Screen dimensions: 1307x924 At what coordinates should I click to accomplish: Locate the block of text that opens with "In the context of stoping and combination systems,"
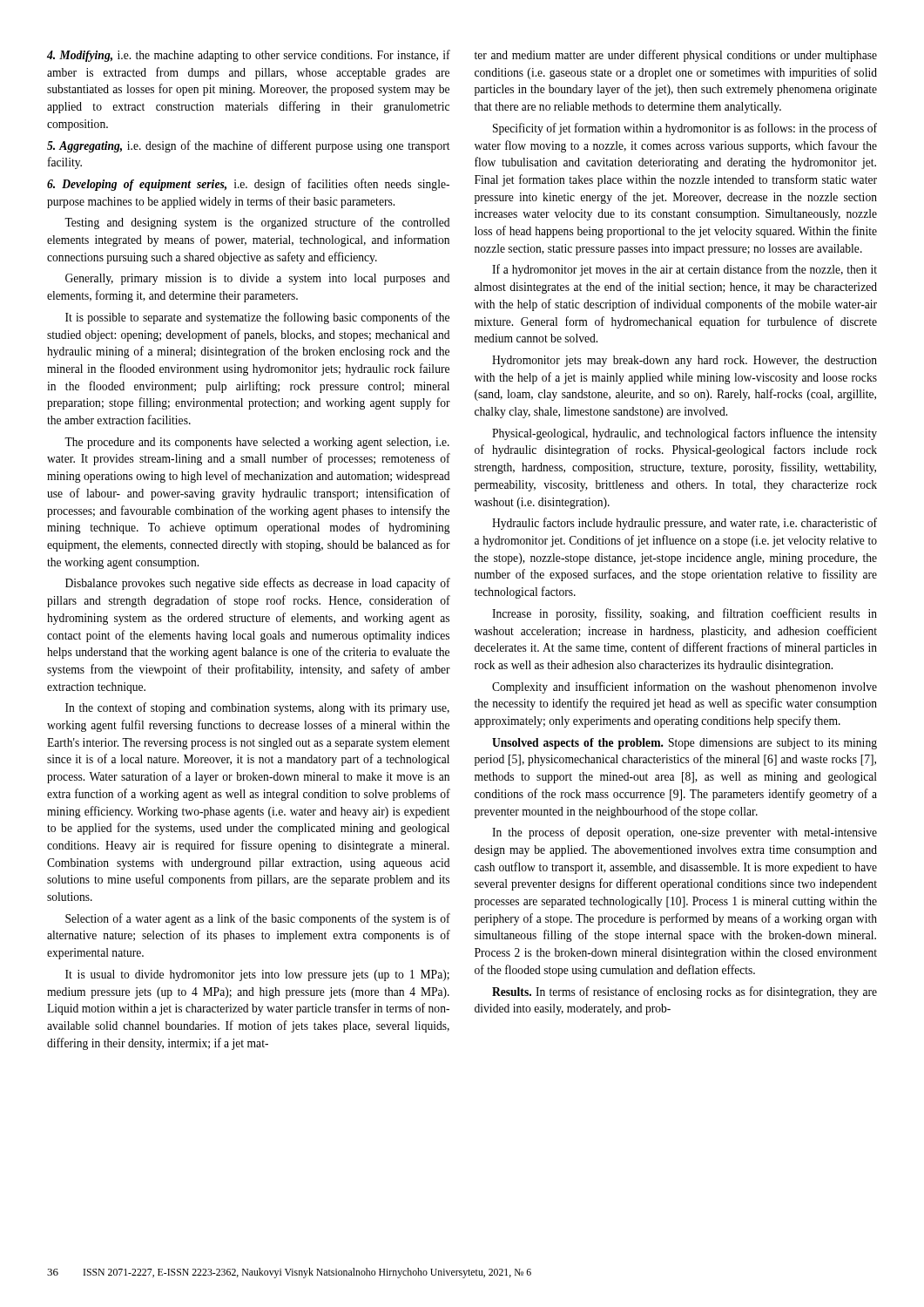pos(248,803)
